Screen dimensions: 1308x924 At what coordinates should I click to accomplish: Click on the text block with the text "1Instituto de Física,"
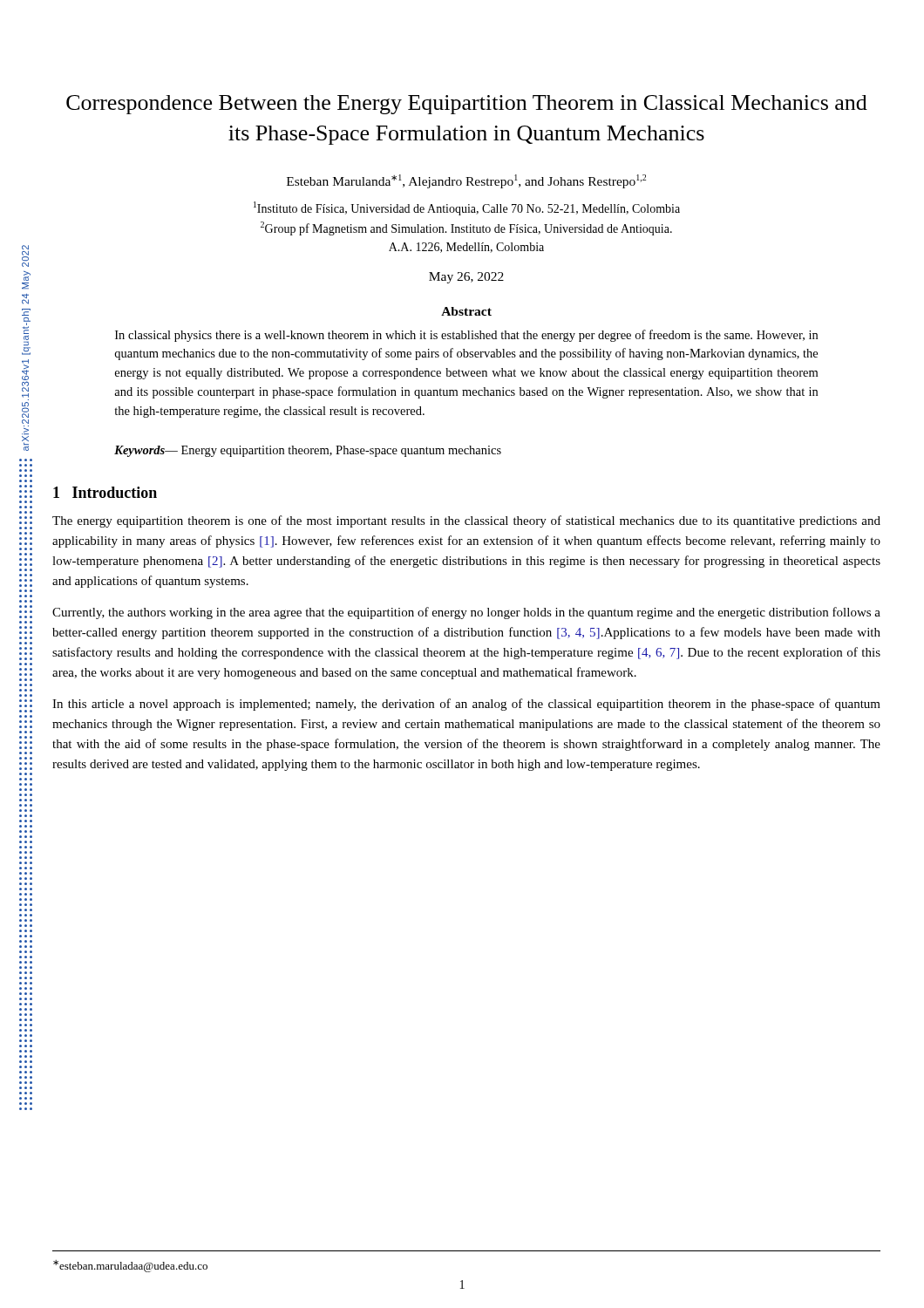466,227
